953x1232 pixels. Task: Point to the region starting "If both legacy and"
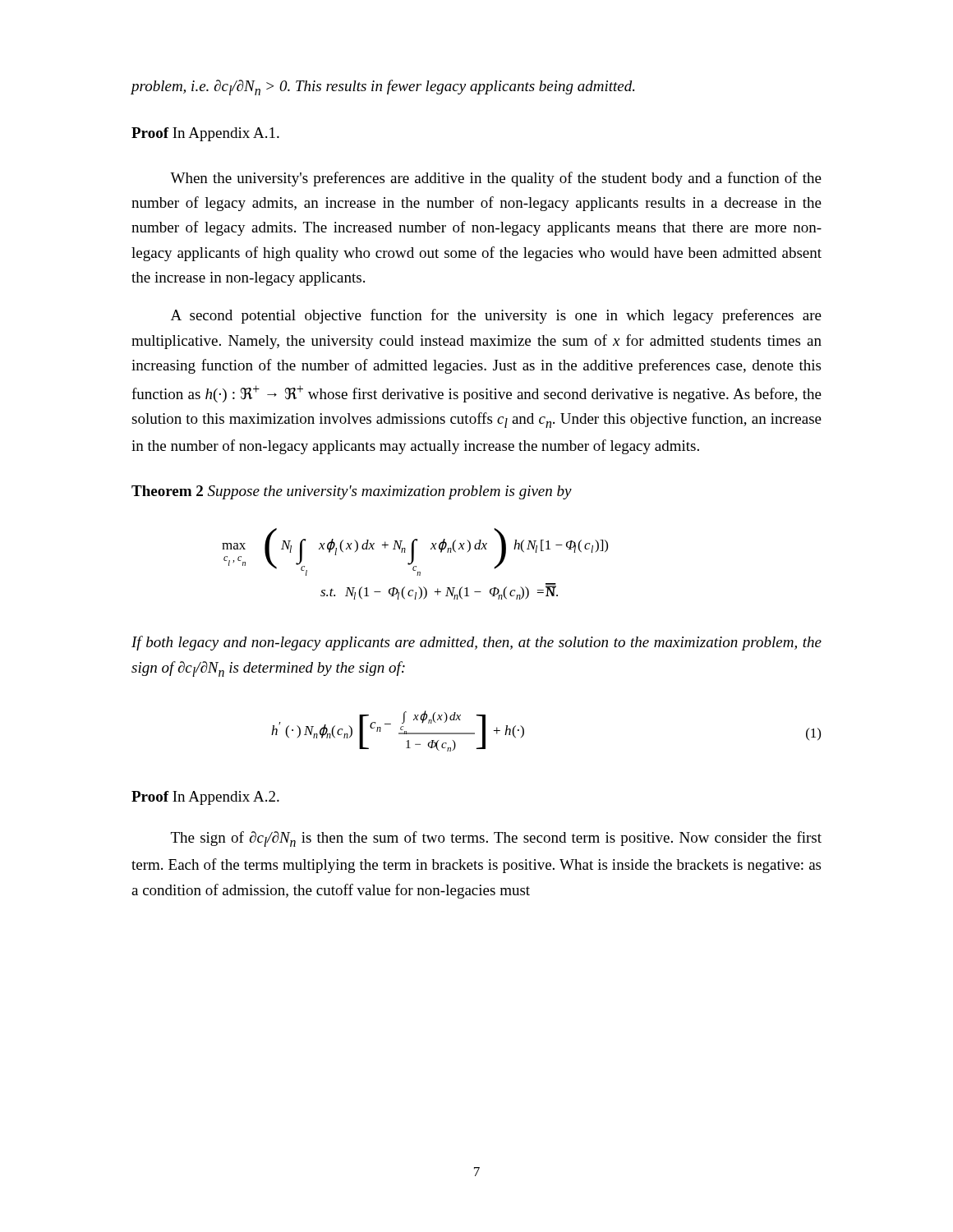[x=476, y=656]
